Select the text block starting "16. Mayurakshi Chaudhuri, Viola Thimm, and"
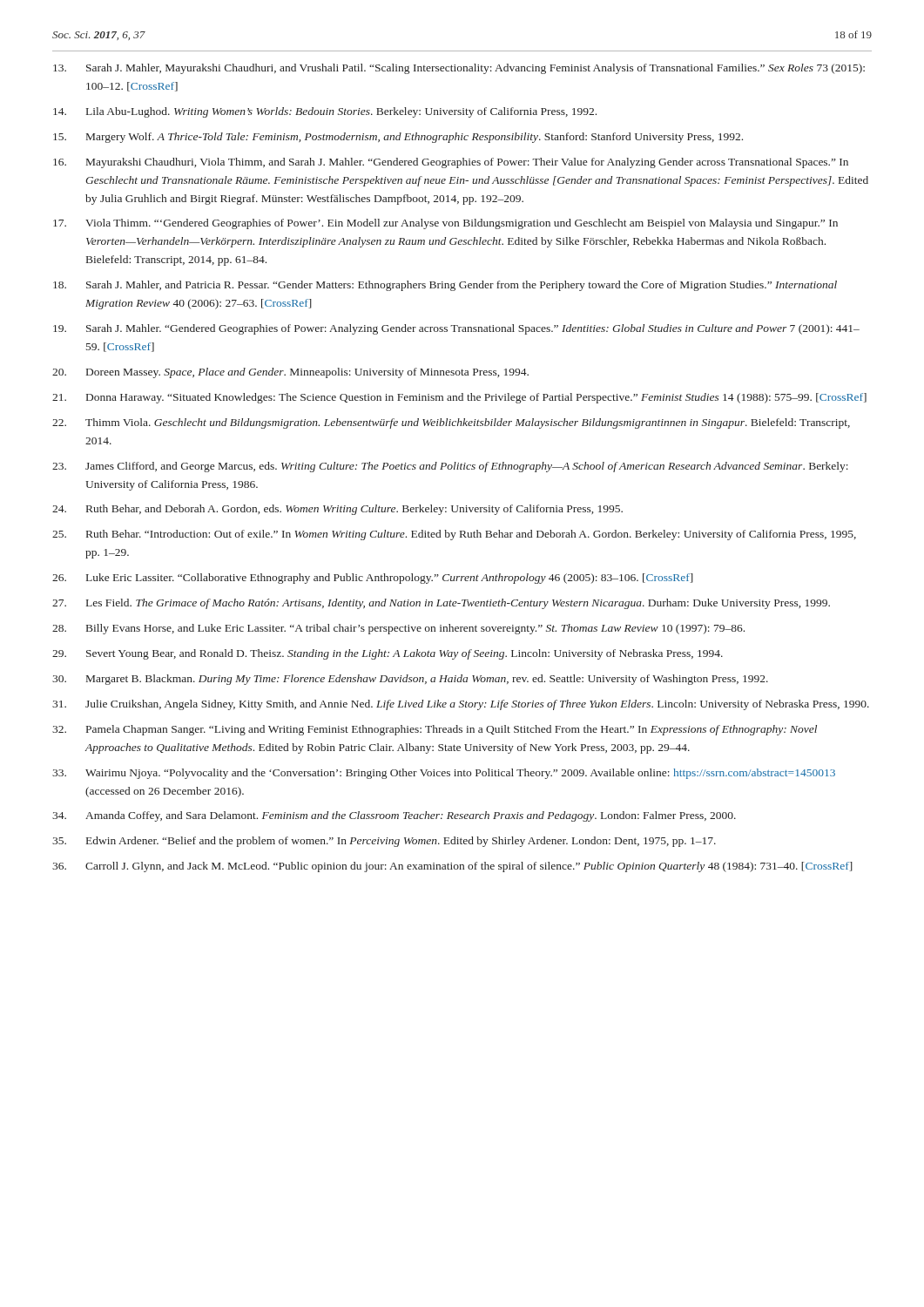 click(462, 180)
